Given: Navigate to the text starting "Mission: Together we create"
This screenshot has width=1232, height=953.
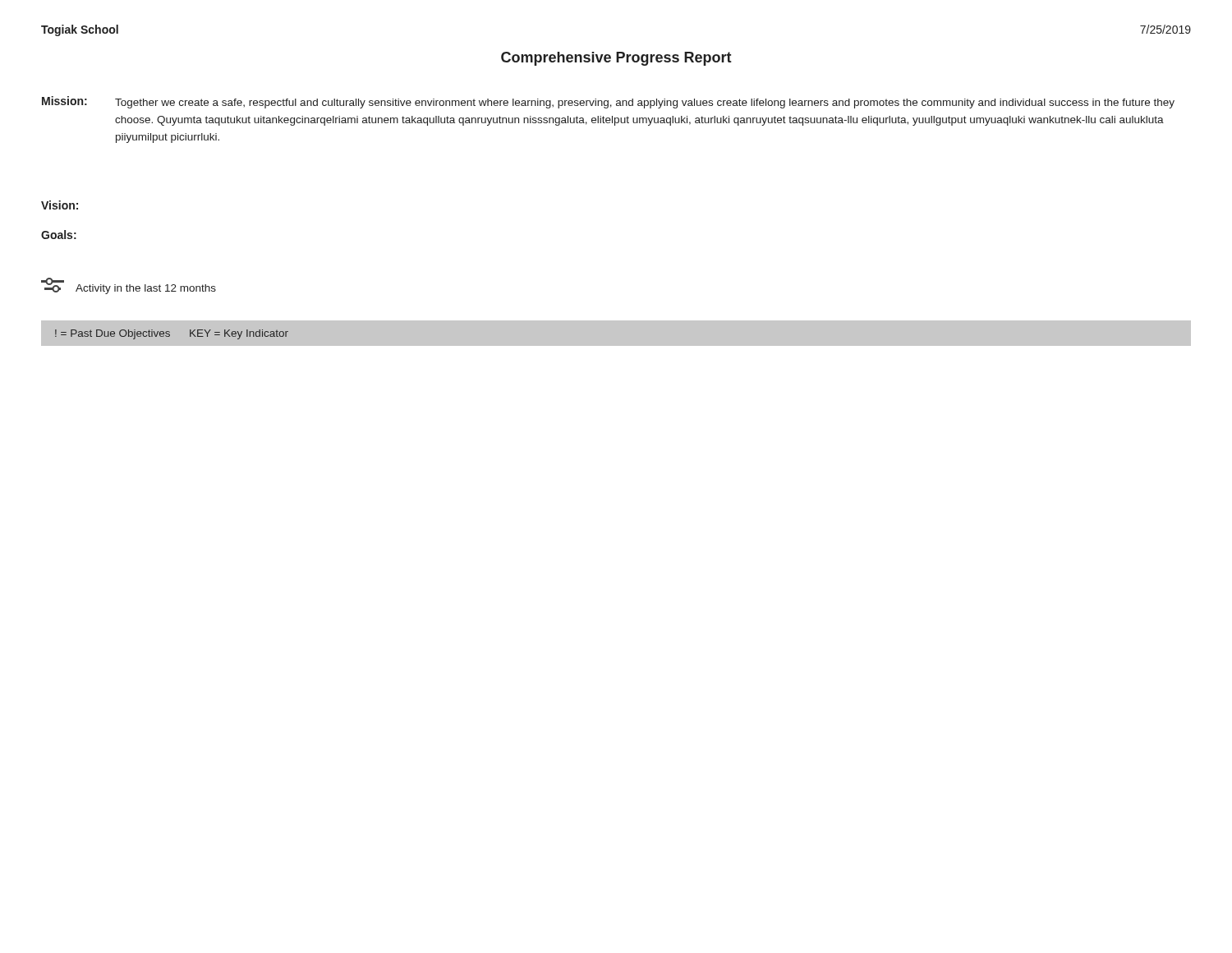Looking at the screenshot, I should [616, 120].
